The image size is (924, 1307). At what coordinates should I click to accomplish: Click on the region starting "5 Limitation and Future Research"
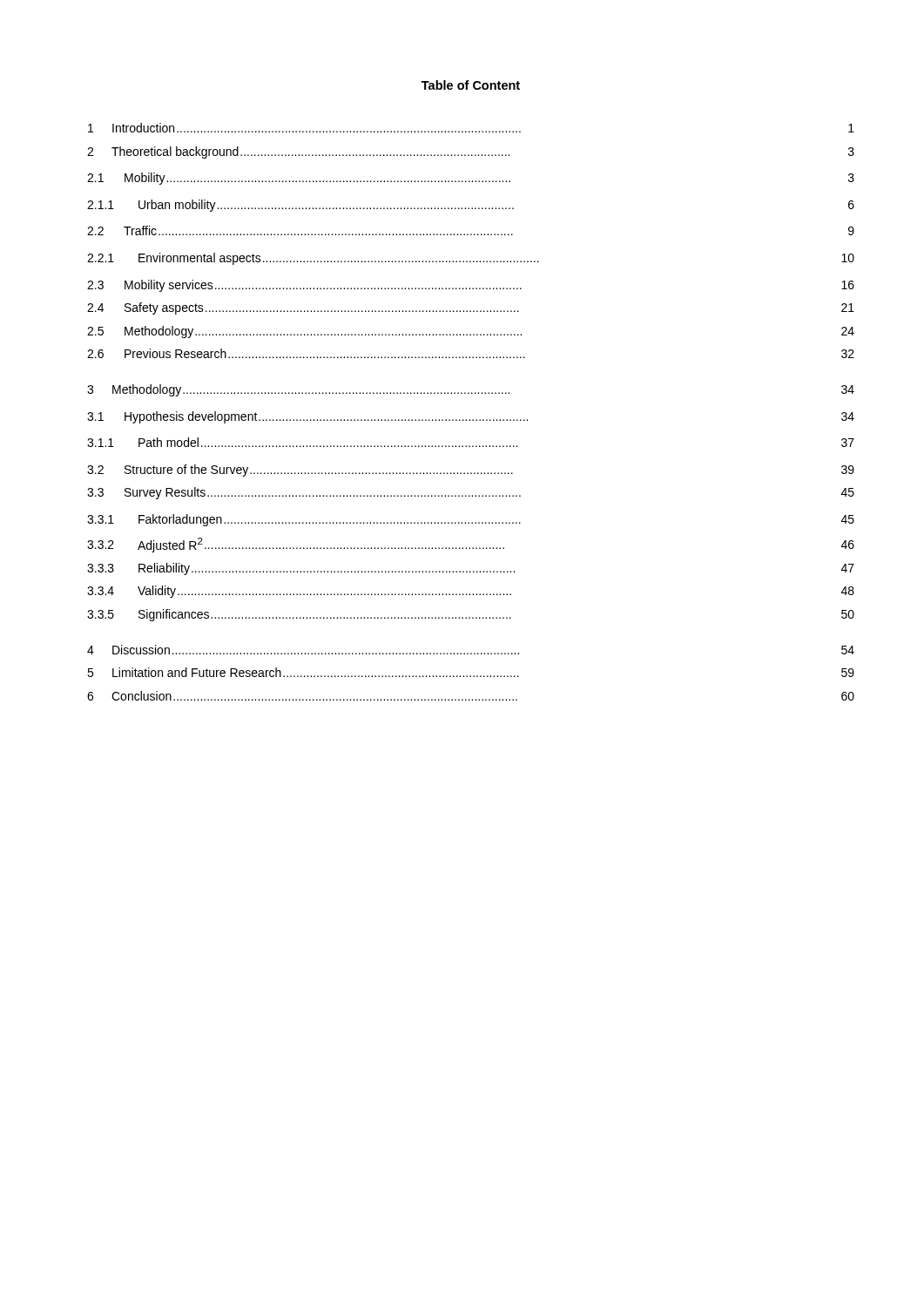tap(471, 673)
